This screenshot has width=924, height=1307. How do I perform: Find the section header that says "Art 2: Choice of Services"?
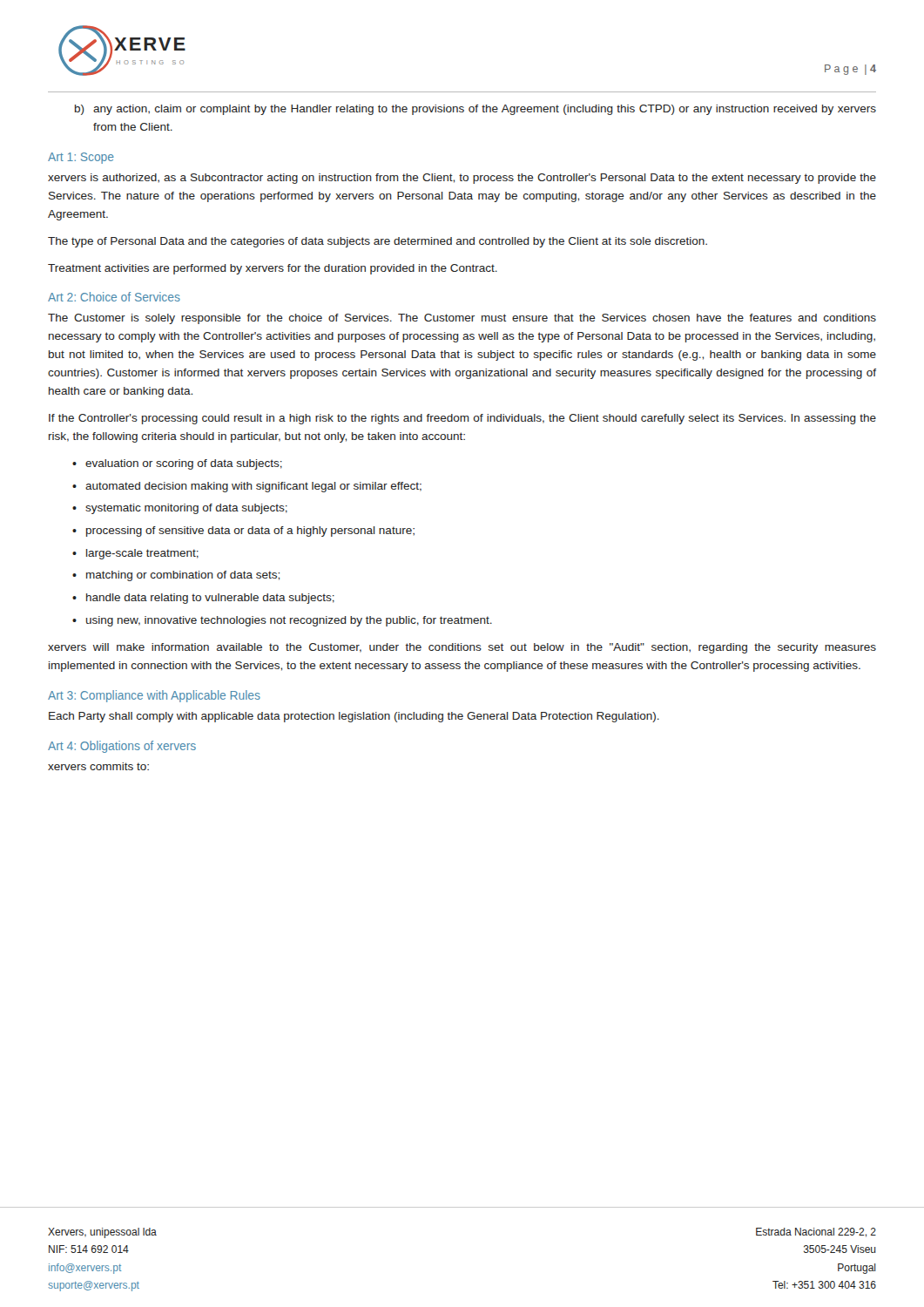tap(114, 298)
